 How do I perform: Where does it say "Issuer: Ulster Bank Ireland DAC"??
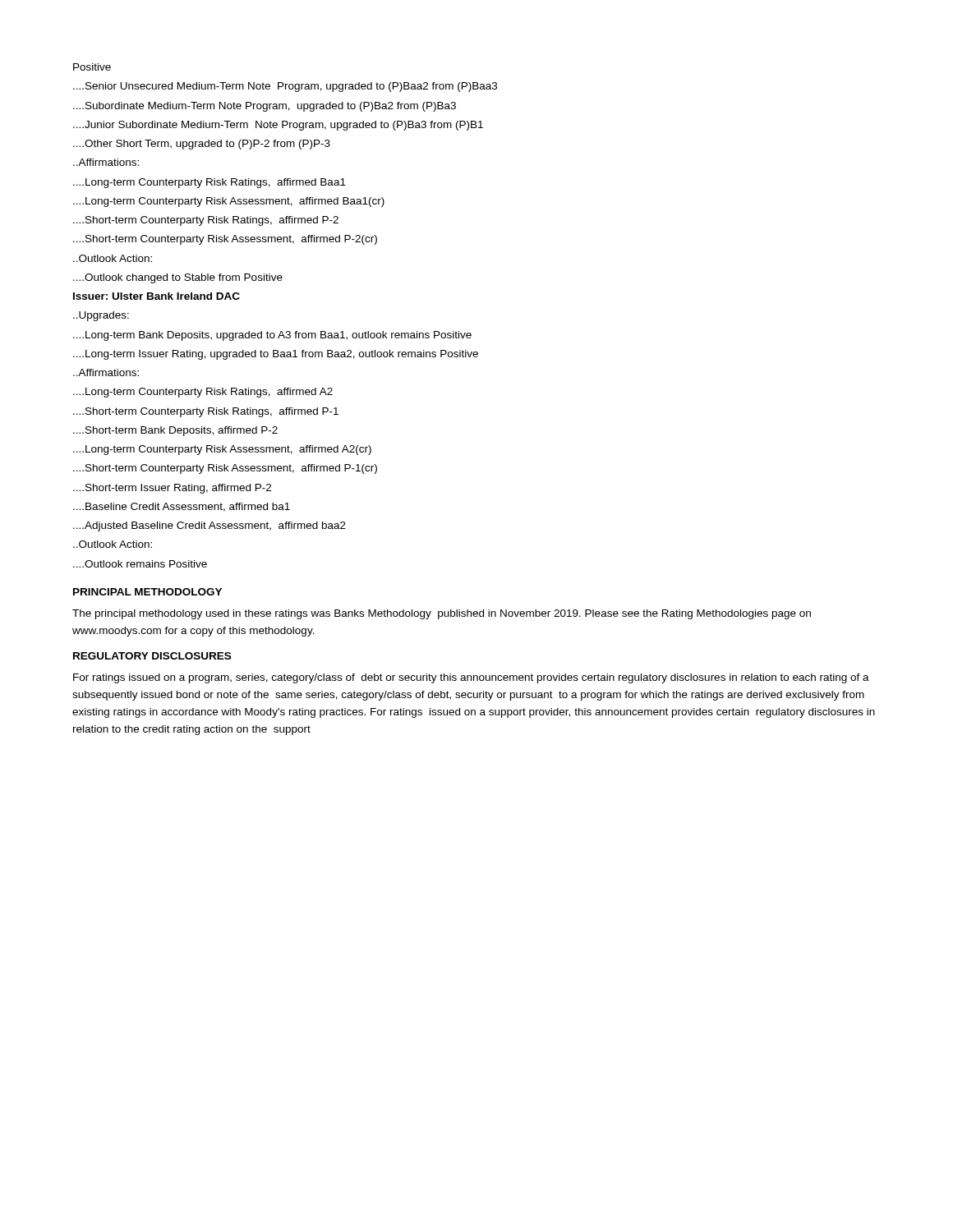click(156, 296)
